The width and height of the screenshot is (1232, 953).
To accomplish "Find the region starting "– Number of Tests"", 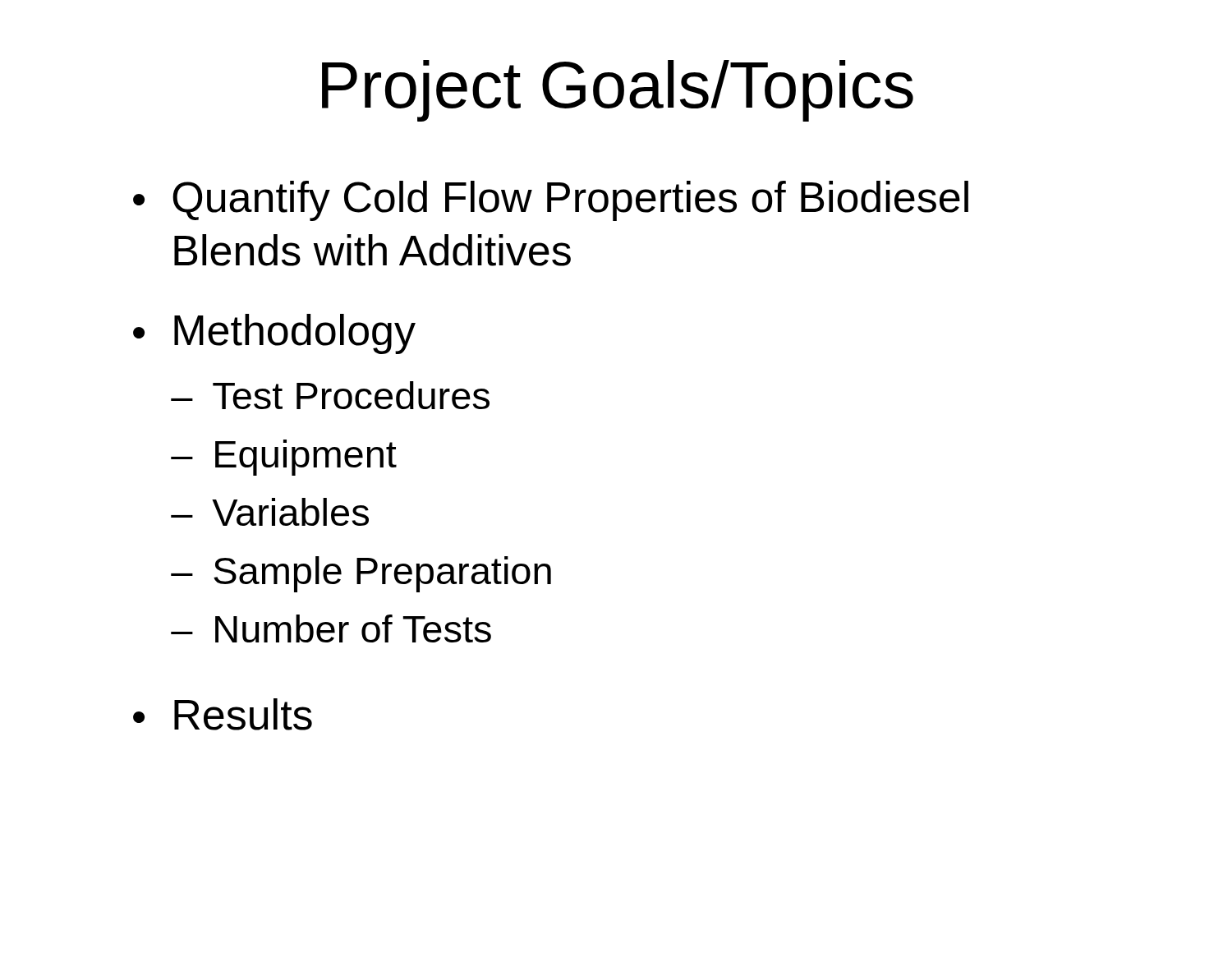I will (332, 629).
